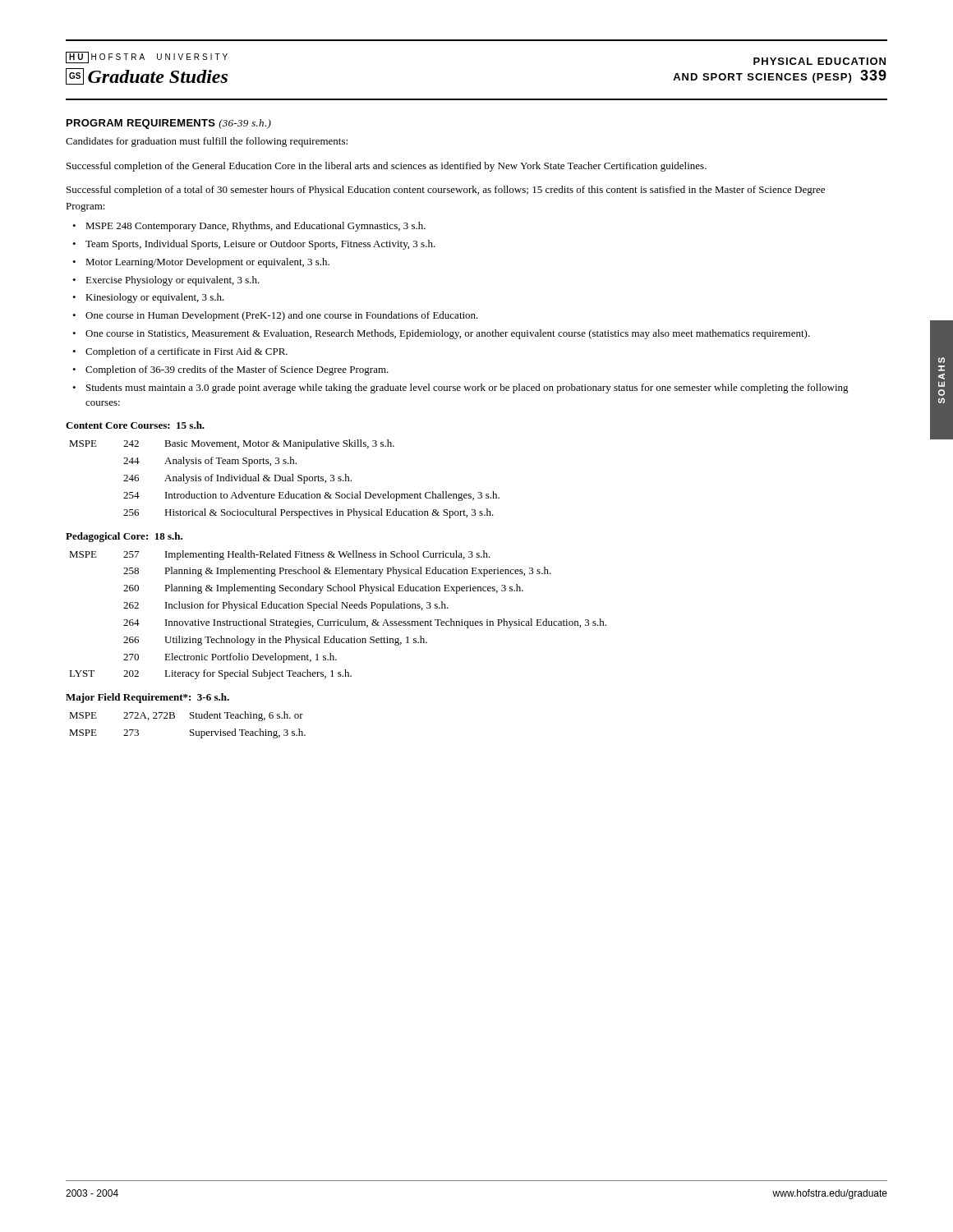Click where it says "PROGRAM REQUIREMENTS (36-39 s.h.)"
Image resolution: width=953 pixels, height=1232 pixels.
coord(168,123)
